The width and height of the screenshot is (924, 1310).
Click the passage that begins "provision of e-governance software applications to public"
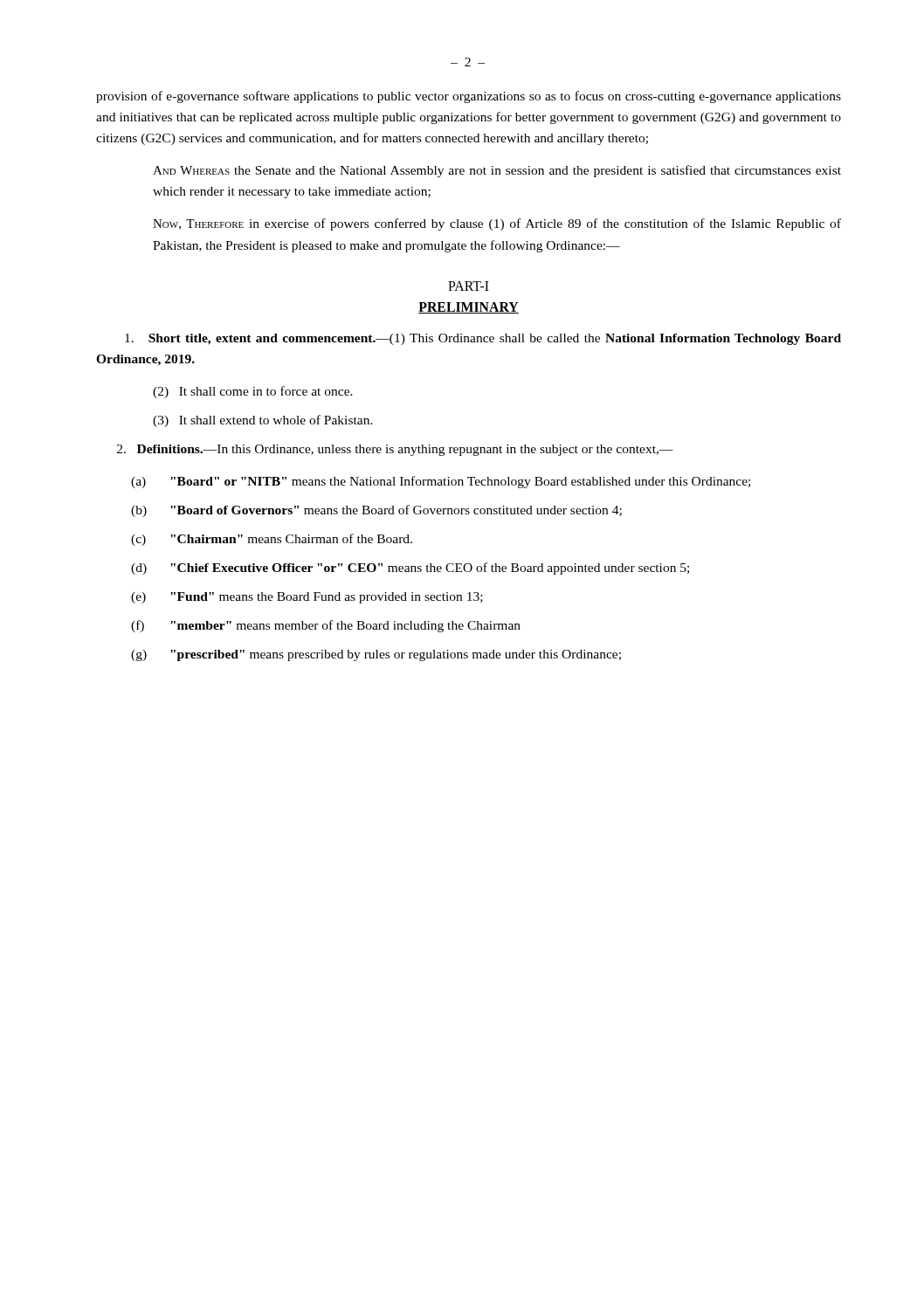click(469, 117)
